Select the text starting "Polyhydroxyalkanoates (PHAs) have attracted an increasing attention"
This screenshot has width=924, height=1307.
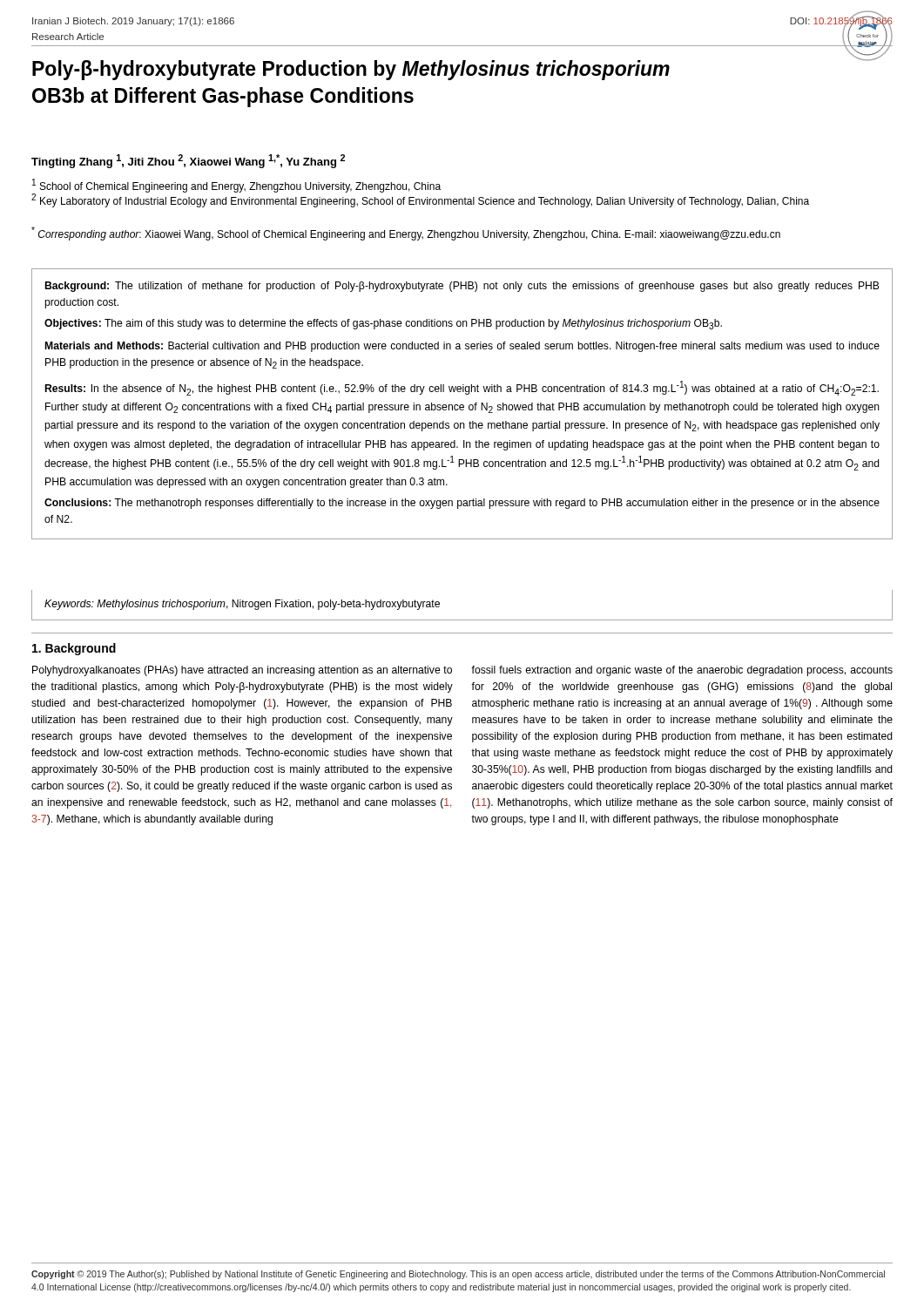[242, 745]
